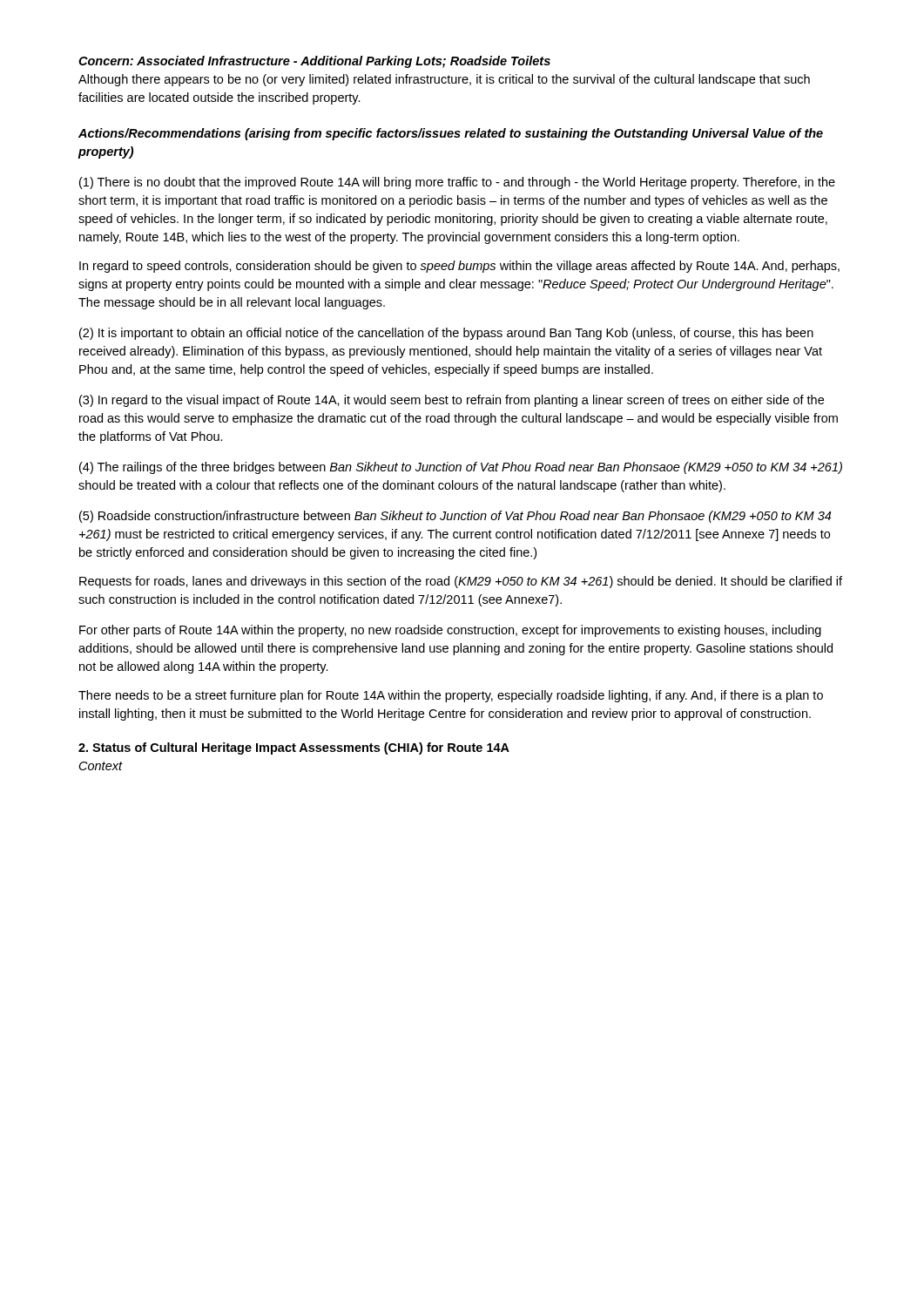Viewport: 924px width, 1307px height.
Task: Click on the text block that says "(3) In regard to the"
Action: pos(458,418)
